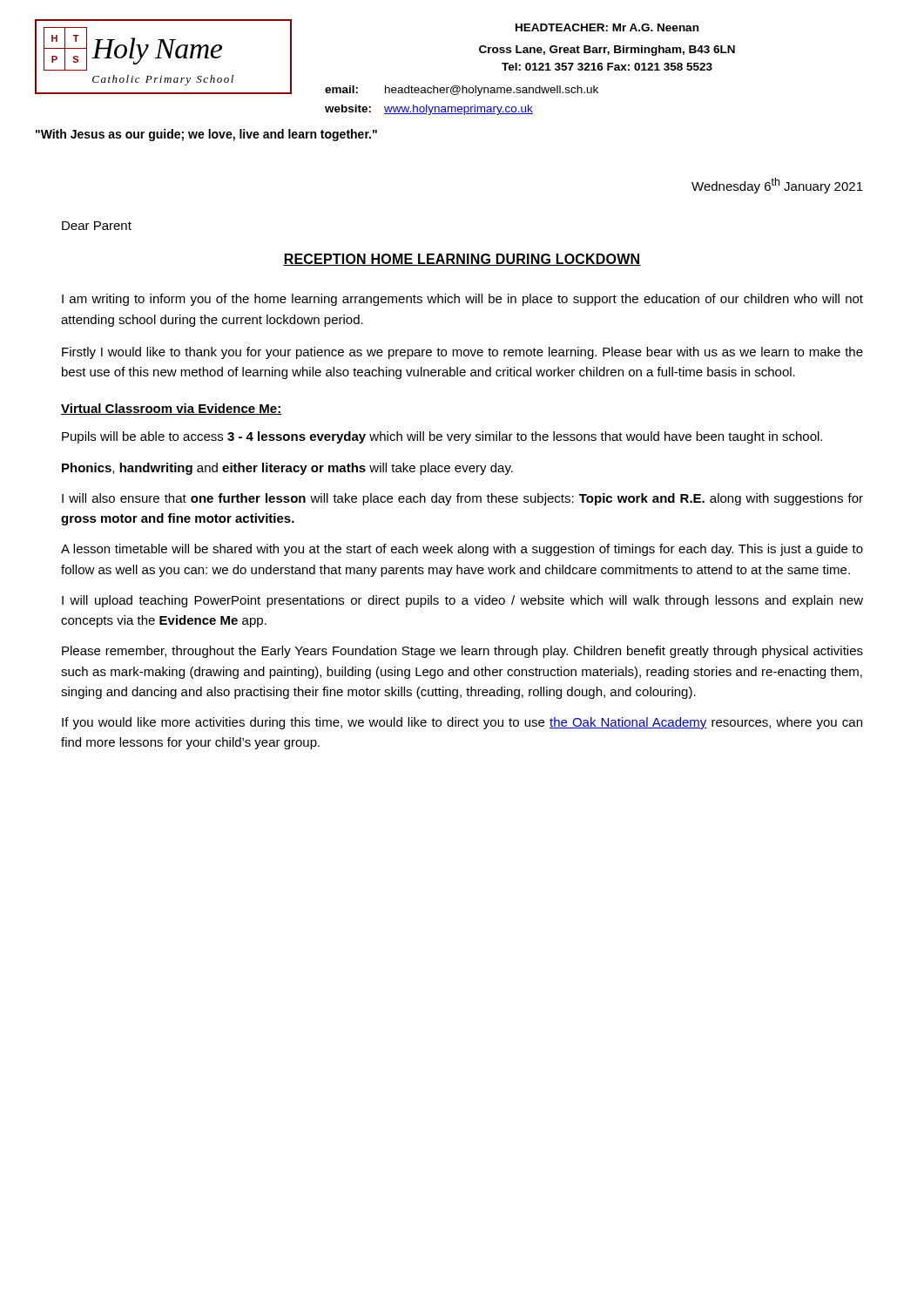The image size is (924, 1307).
Task: Point to the element starting "Virtual Classroom via Evidence Me:"
Action: (171, 408)
